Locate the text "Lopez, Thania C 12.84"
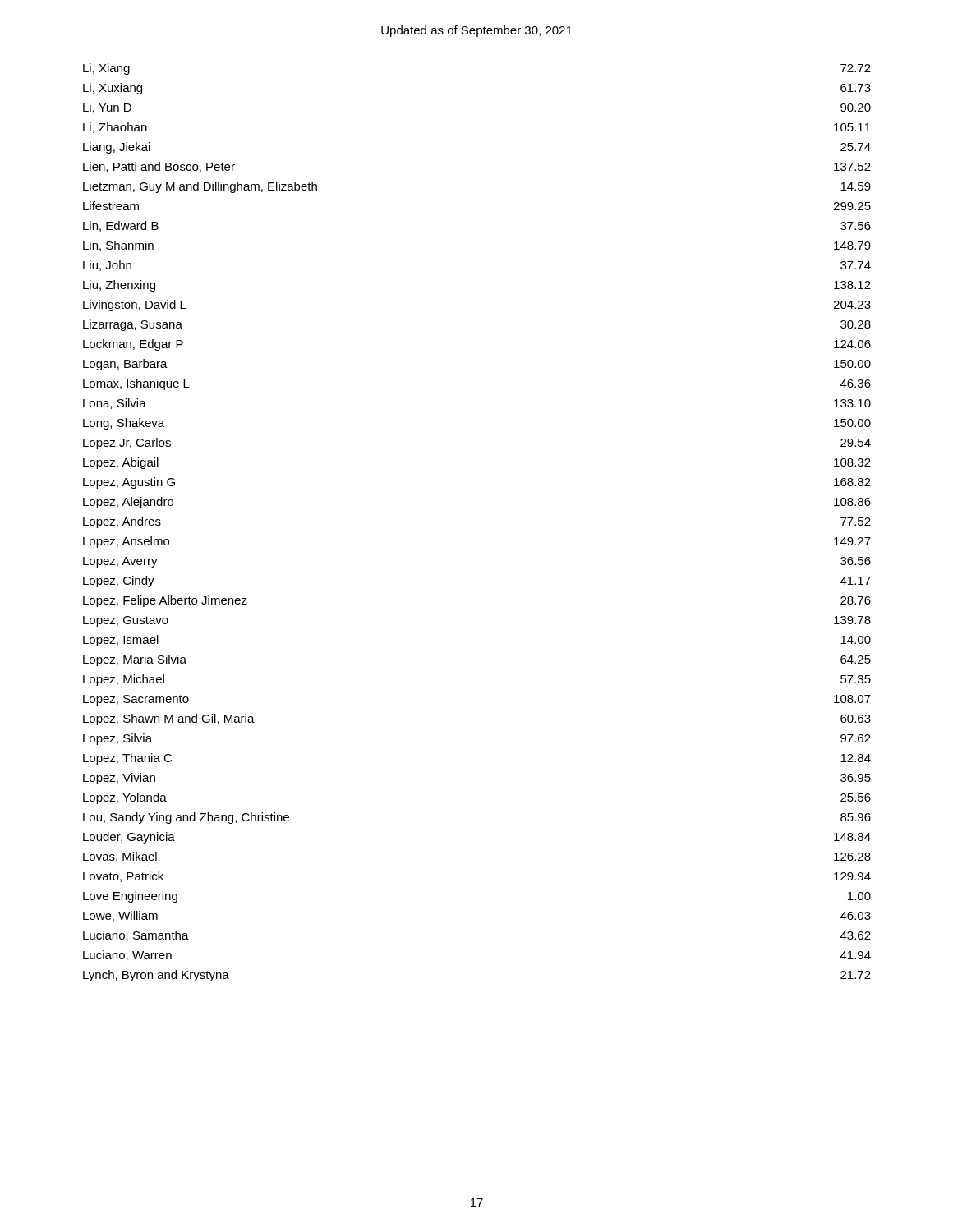This screenshot has height=1232, width=953. click(126, 759)
